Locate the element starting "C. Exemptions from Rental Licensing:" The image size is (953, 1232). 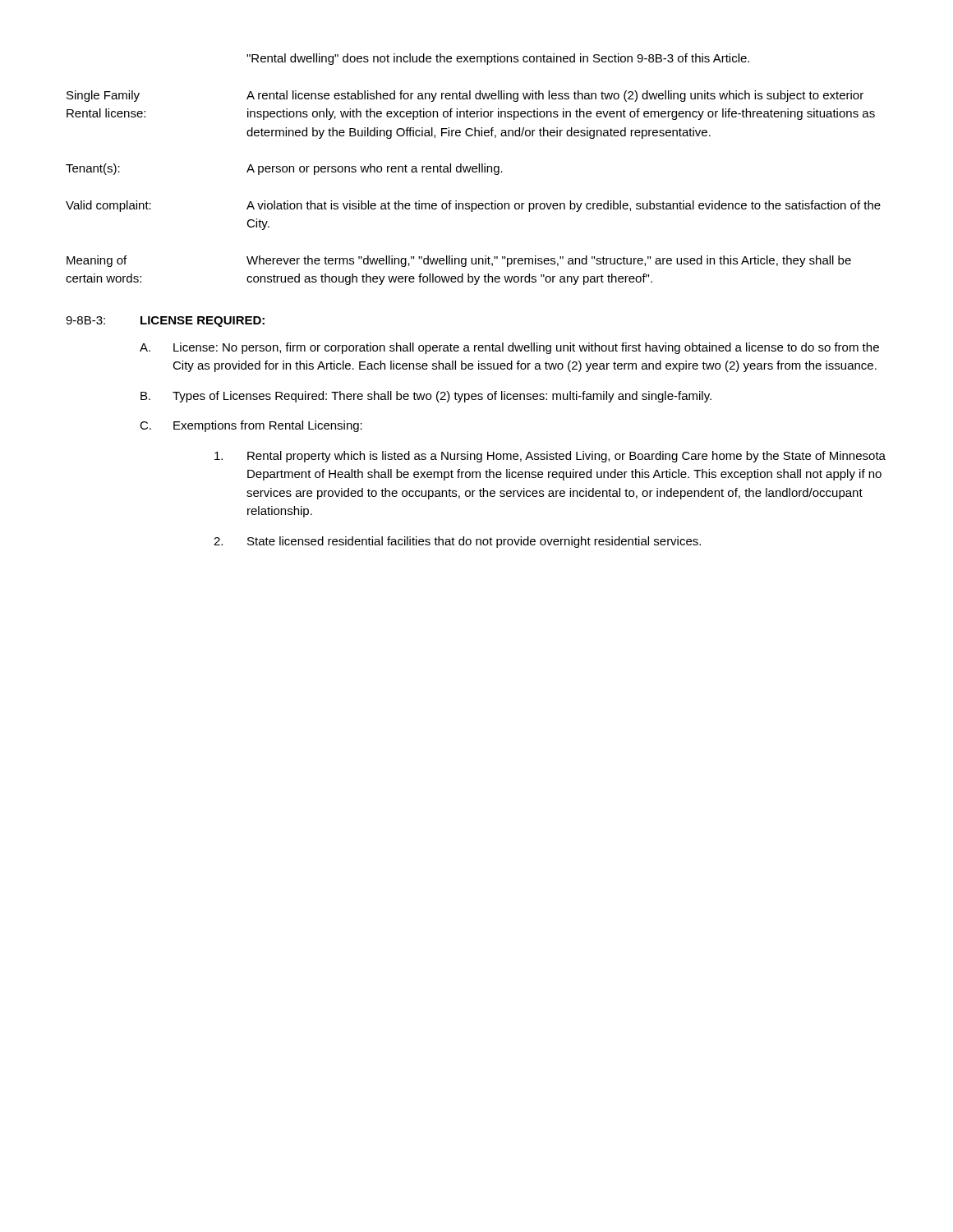251,426
